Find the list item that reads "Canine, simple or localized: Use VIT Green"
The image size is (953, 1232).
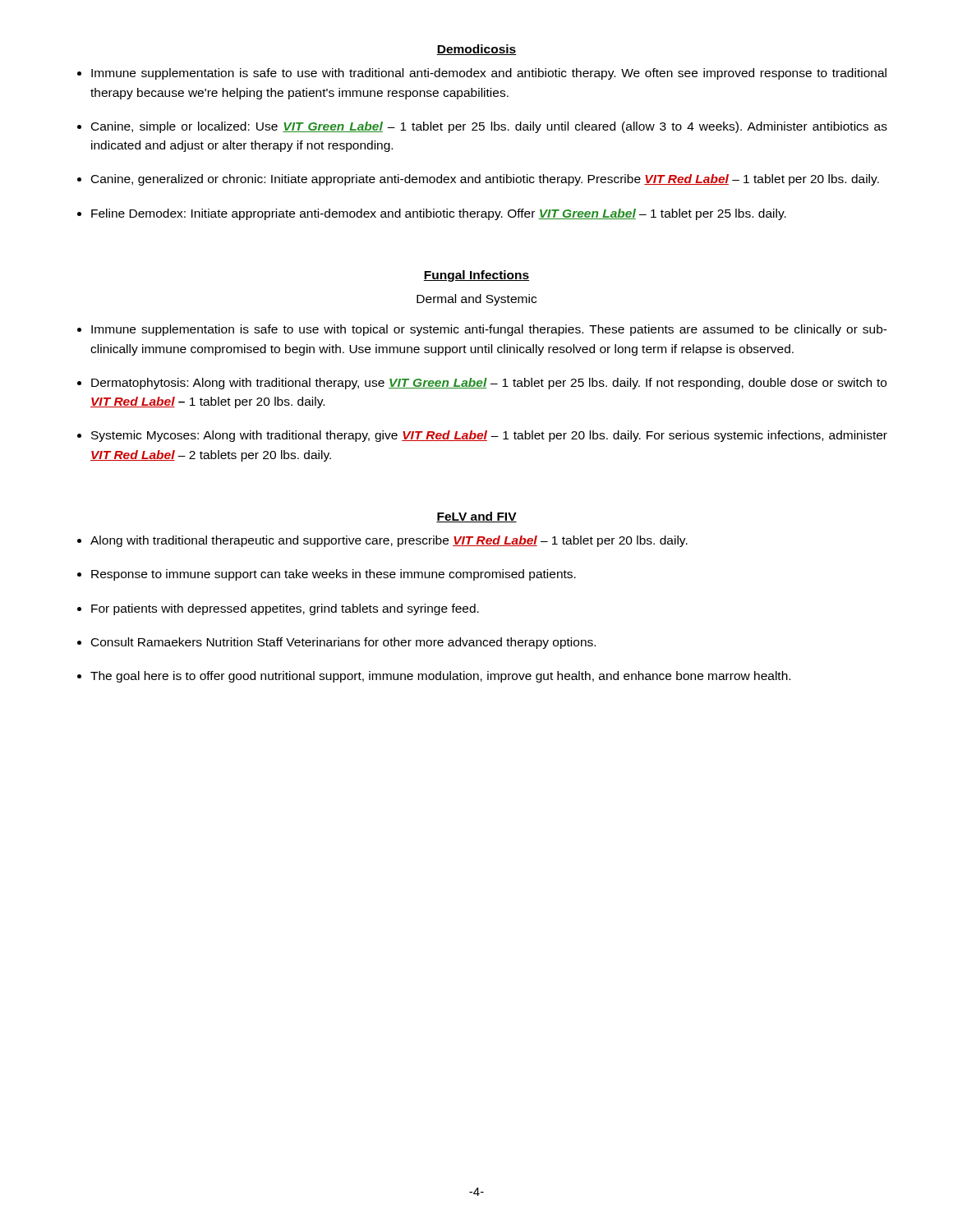[x=489, y=135]
